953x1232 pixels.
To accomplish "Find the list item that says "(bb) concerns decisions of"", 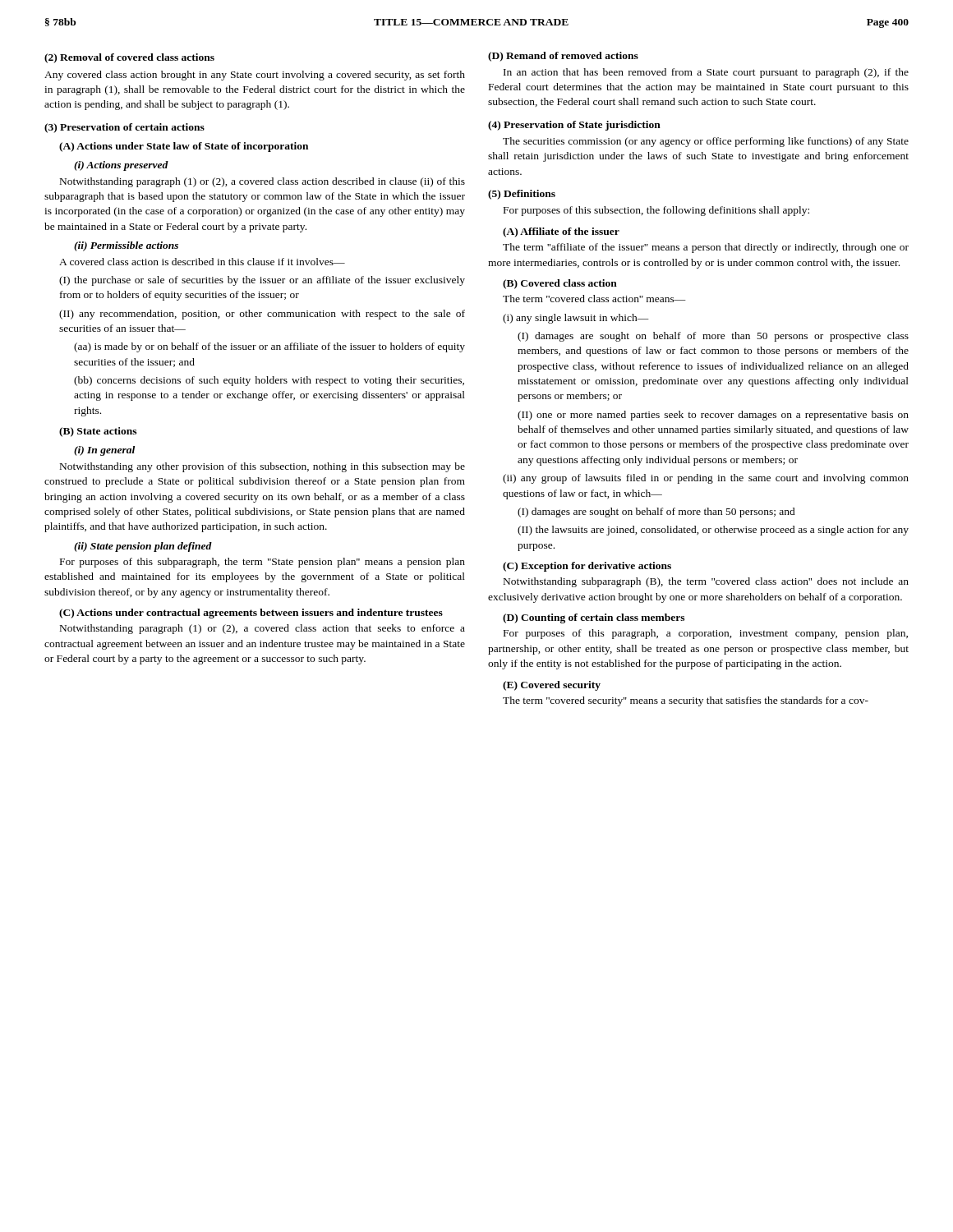I will [255, 396].
